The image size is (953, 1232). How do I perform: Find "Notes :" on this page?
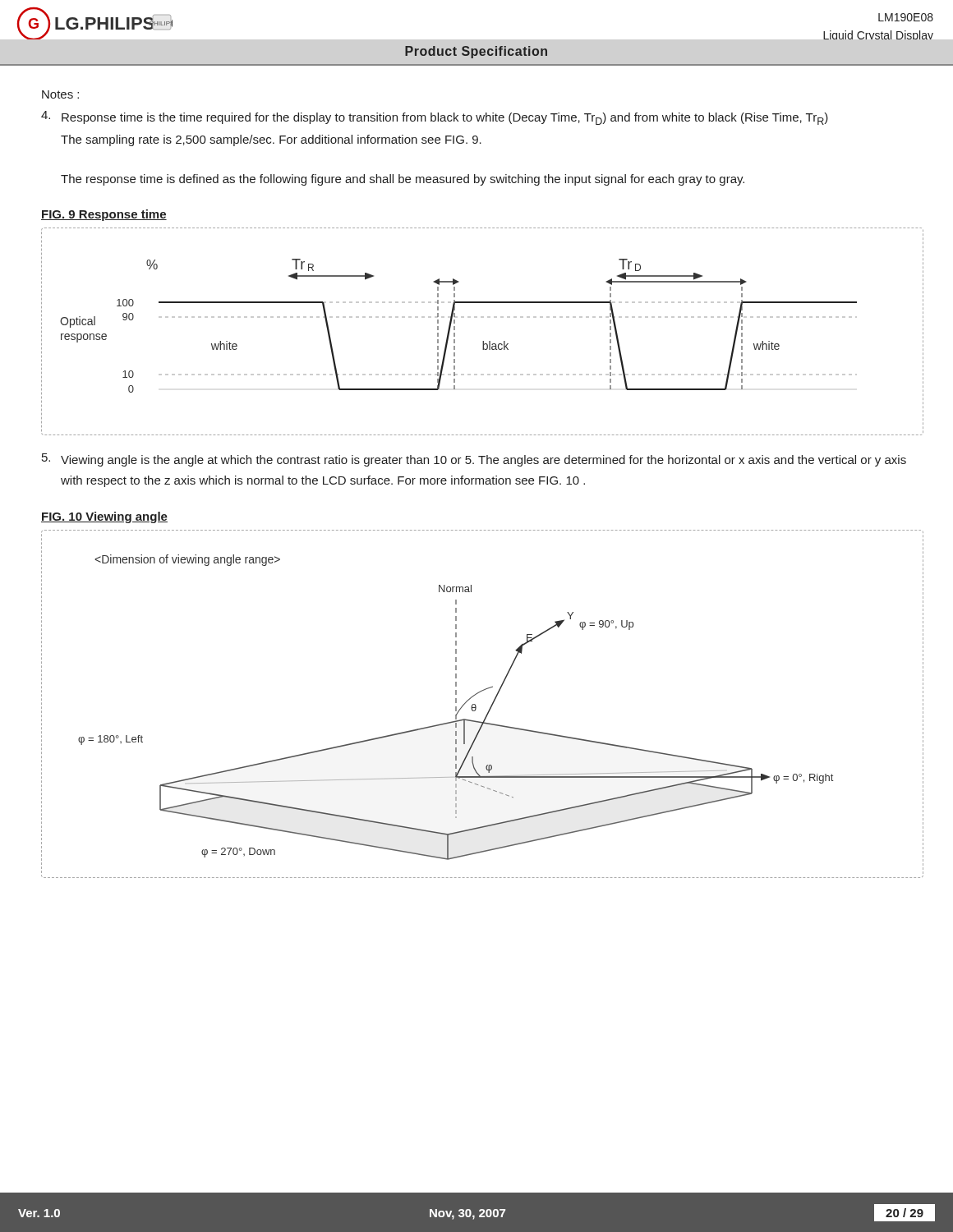(61, 94)
